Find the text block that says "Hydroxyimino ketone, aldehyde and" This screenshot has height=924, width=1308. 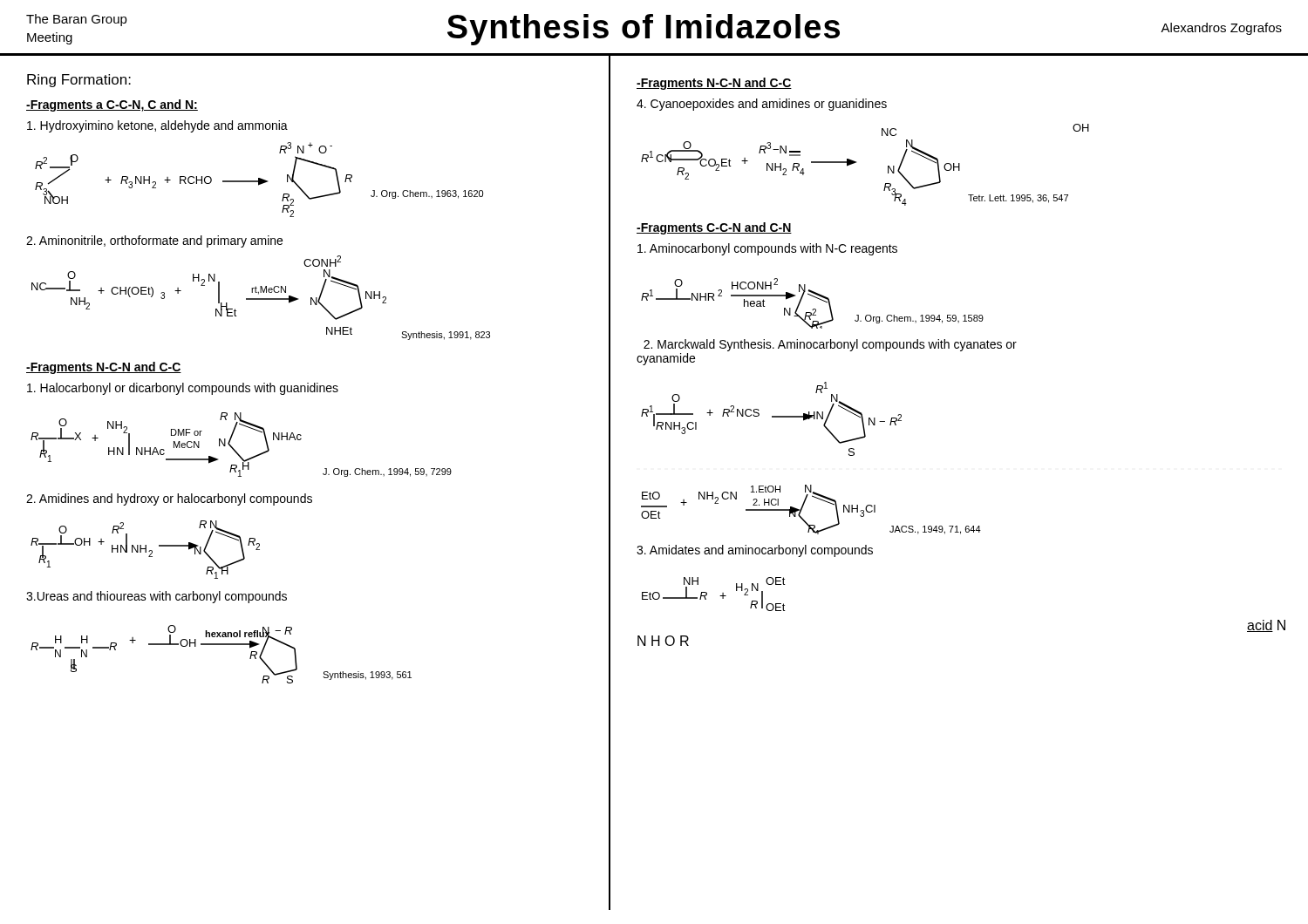(x=157, y=126)
